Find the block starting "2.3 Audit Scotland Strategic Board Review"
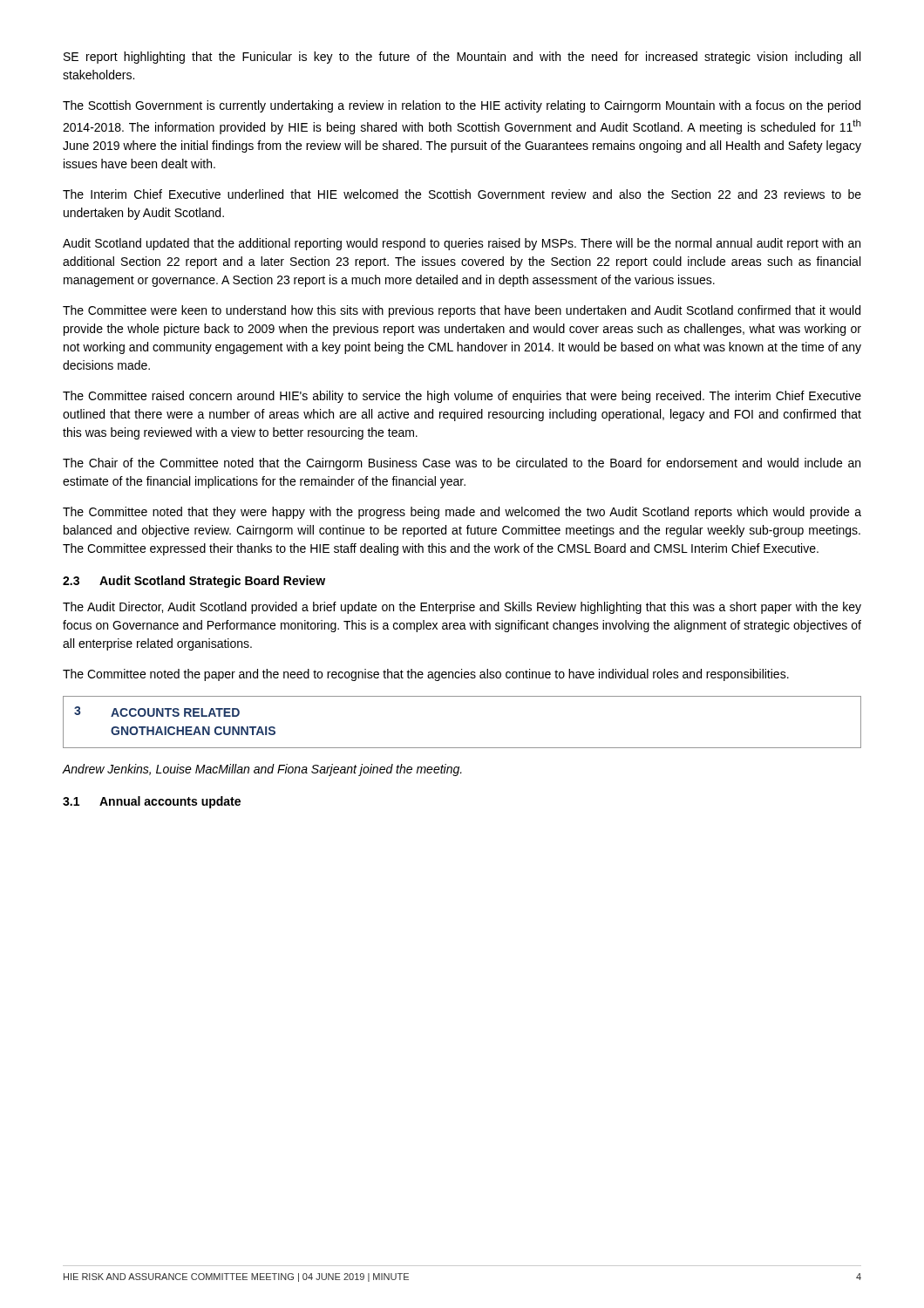 pyautogui.click(x=194, y=580)
